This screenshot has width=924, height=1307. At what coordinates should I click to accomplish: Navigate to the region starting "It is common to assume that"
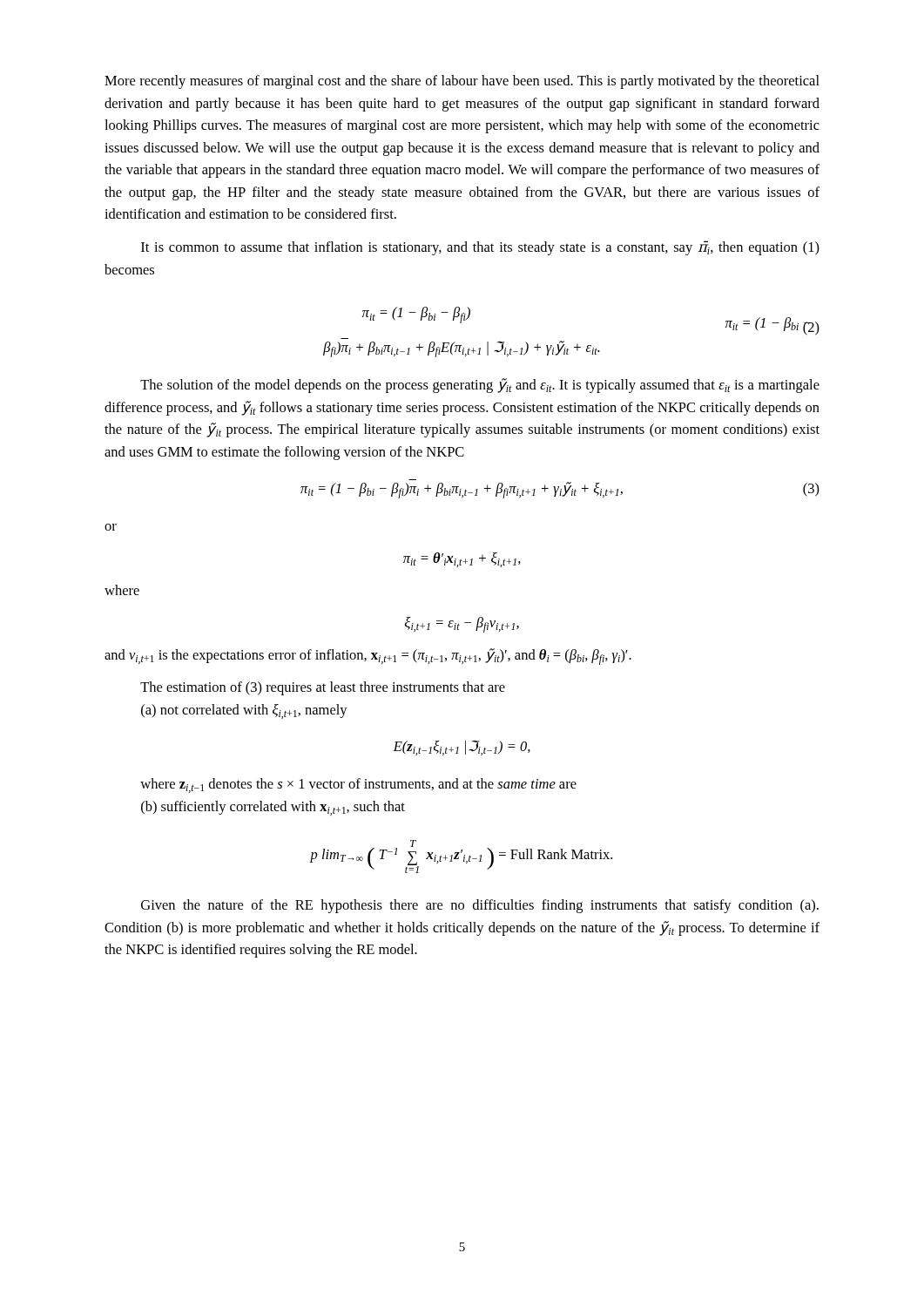(462, 258)
